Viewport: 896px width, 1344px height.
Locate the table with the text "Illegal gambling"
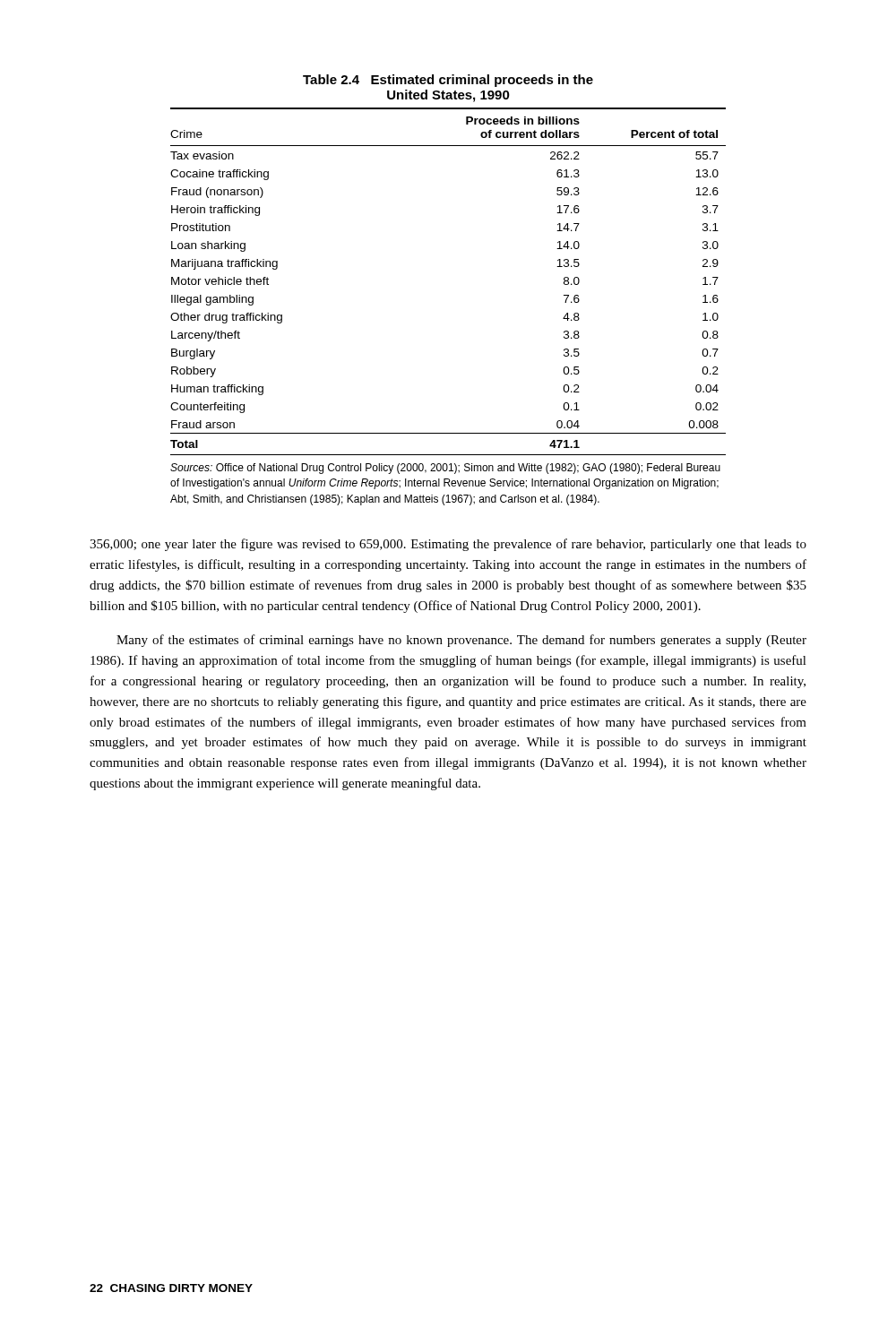[x=448, y=281]
